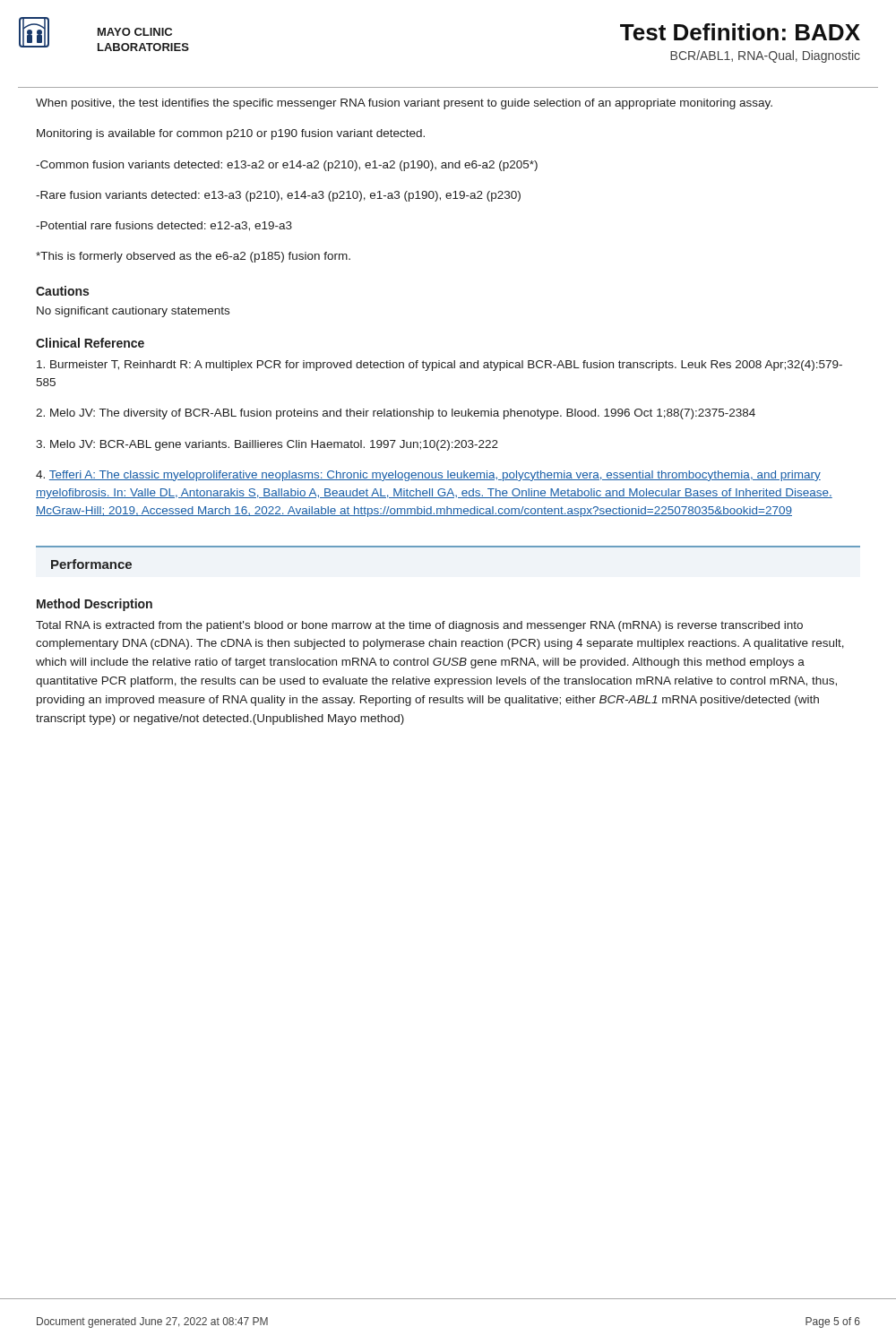Point to the passage starting "No significant cautionary statements"
896x1344 pixels.
click(133, 310)
